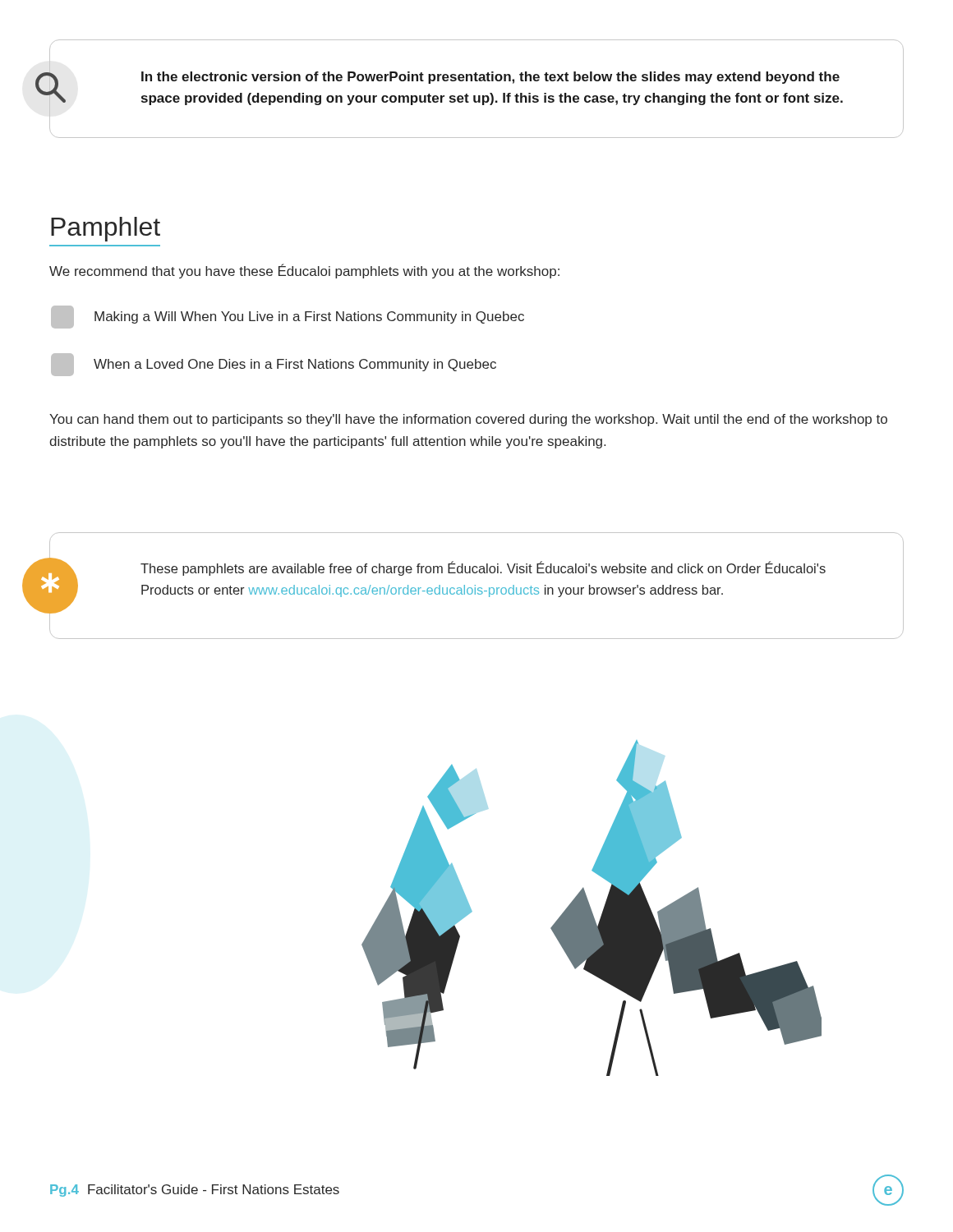Select the list item containing "Making a Will When You"
This screenshot has height=1232, width=953.
click(x=287, y=317)
